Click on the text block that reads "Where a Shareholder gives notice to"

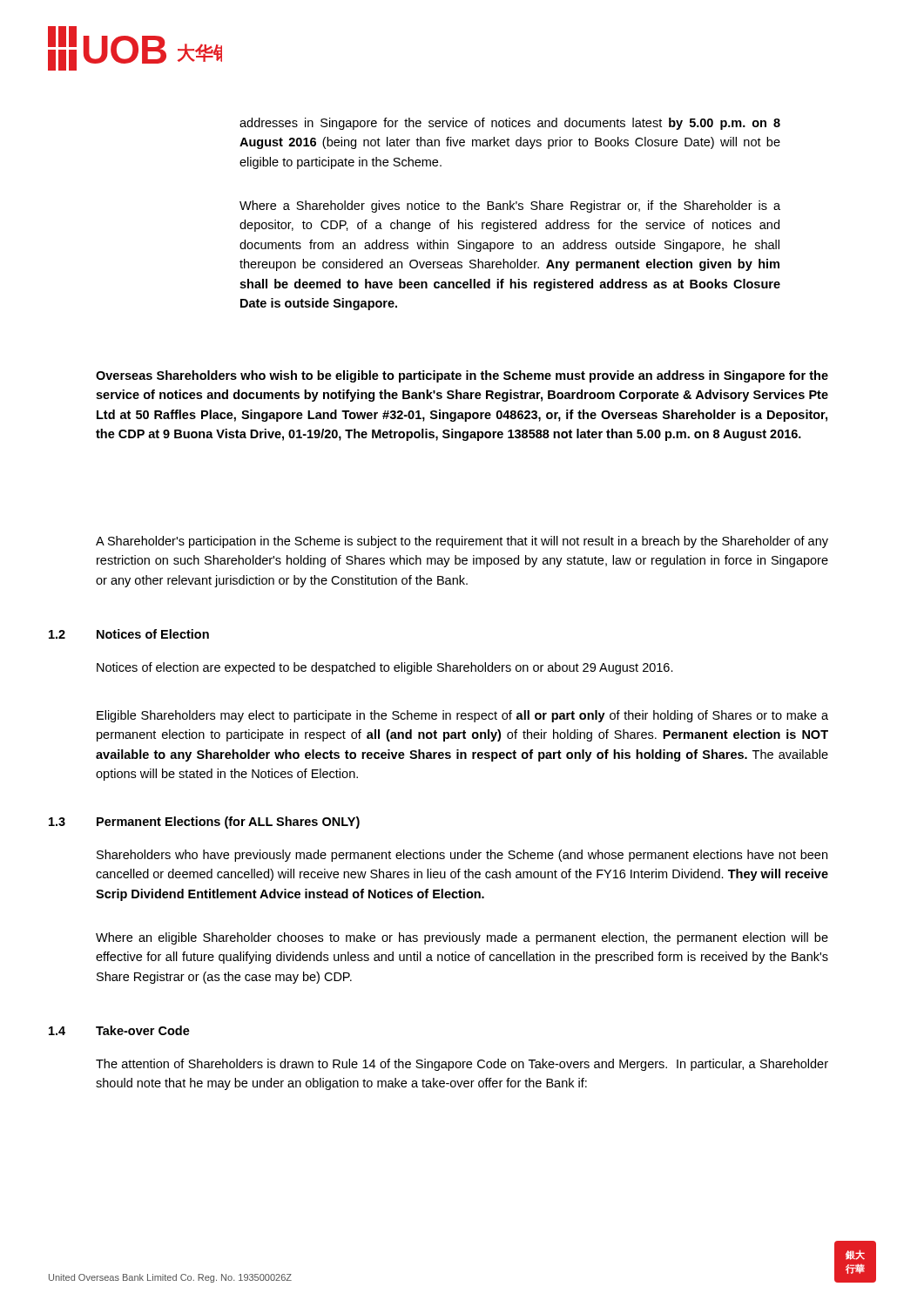510,255
